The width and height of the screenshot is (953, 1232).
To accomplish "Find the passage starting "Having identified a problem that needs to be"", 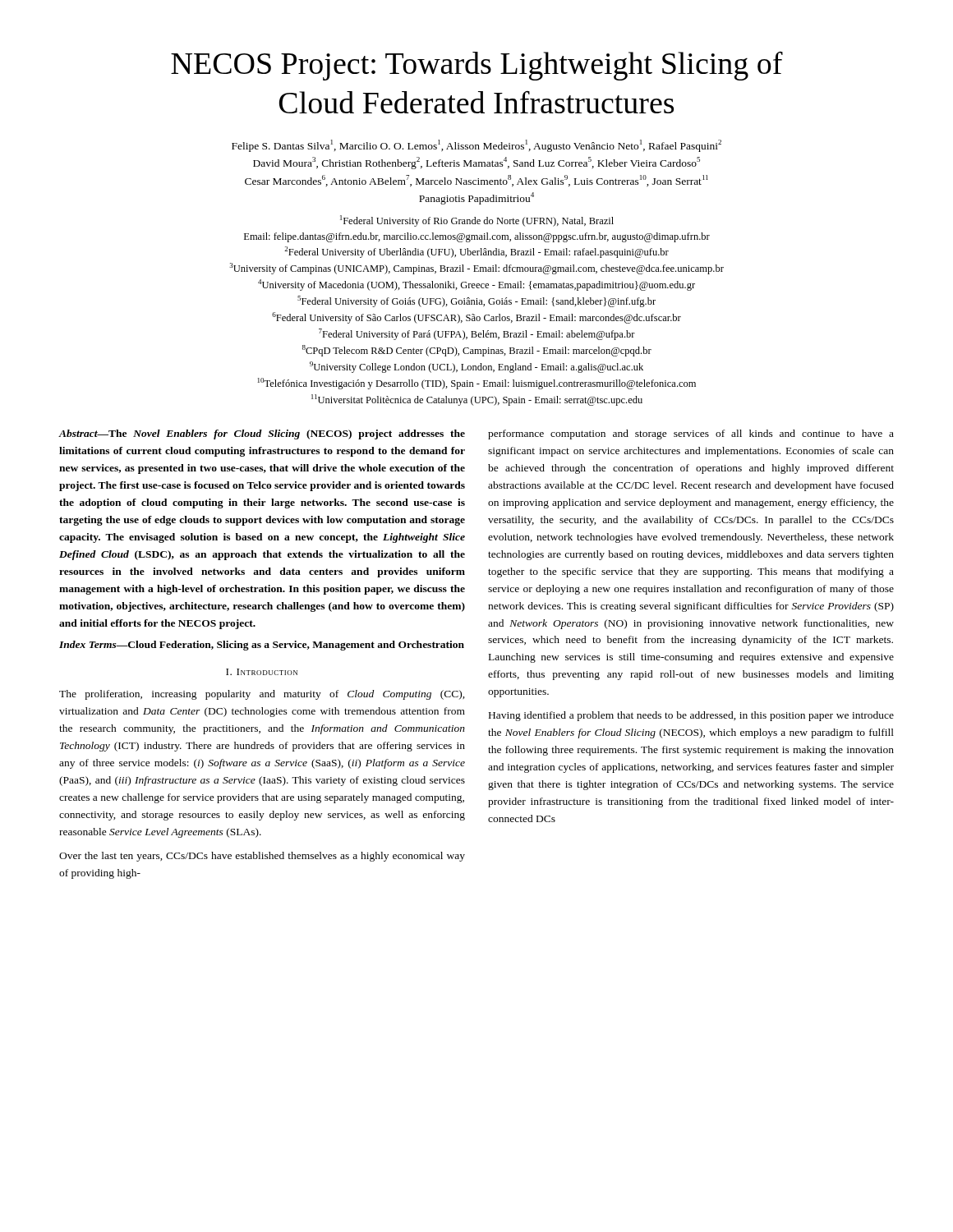I will pyautogui.click(x=691, y=767).
